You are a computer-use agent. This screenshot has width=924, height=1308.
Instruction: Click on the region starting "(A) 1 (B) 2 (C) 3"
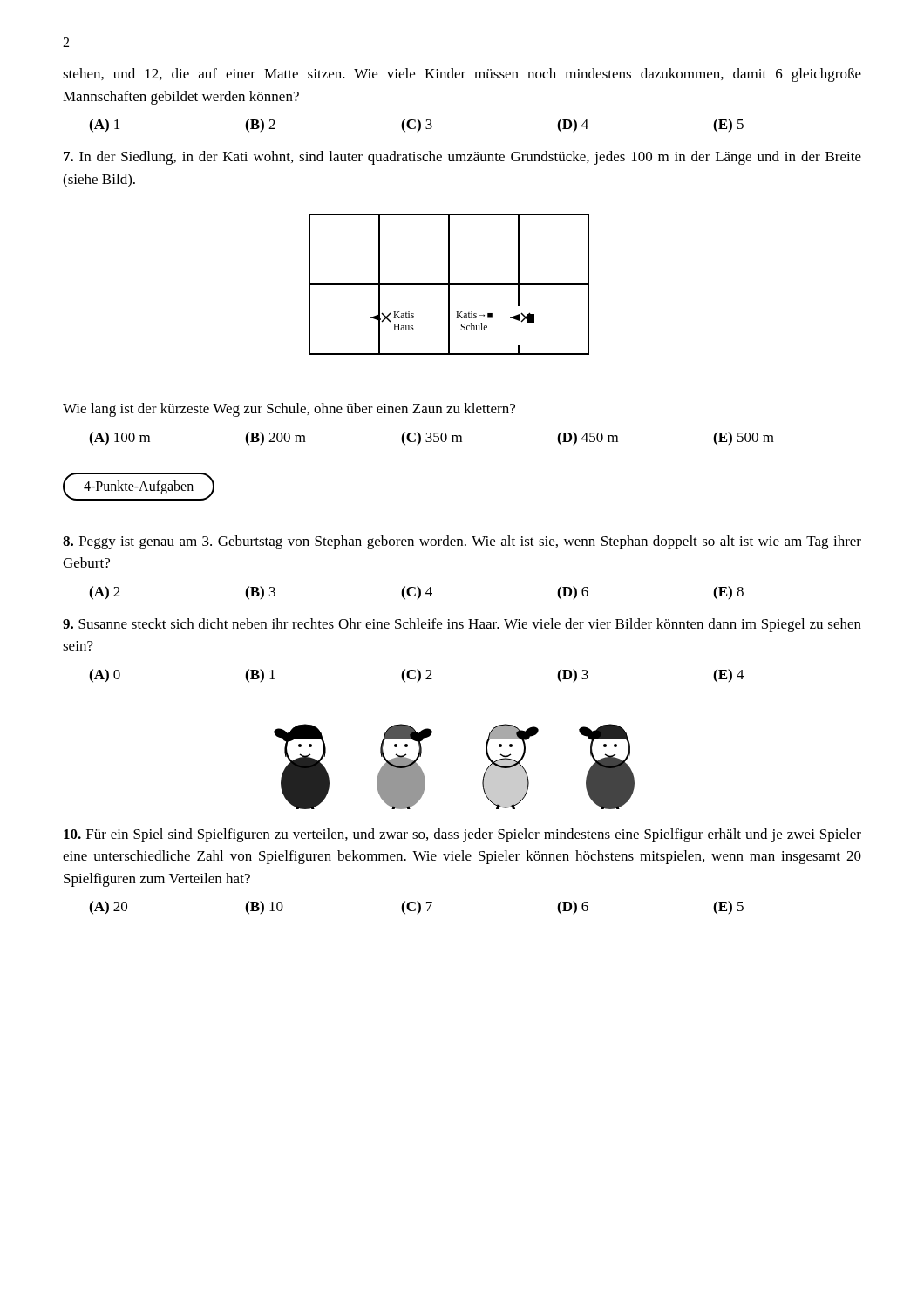click(x=416, y=126)
